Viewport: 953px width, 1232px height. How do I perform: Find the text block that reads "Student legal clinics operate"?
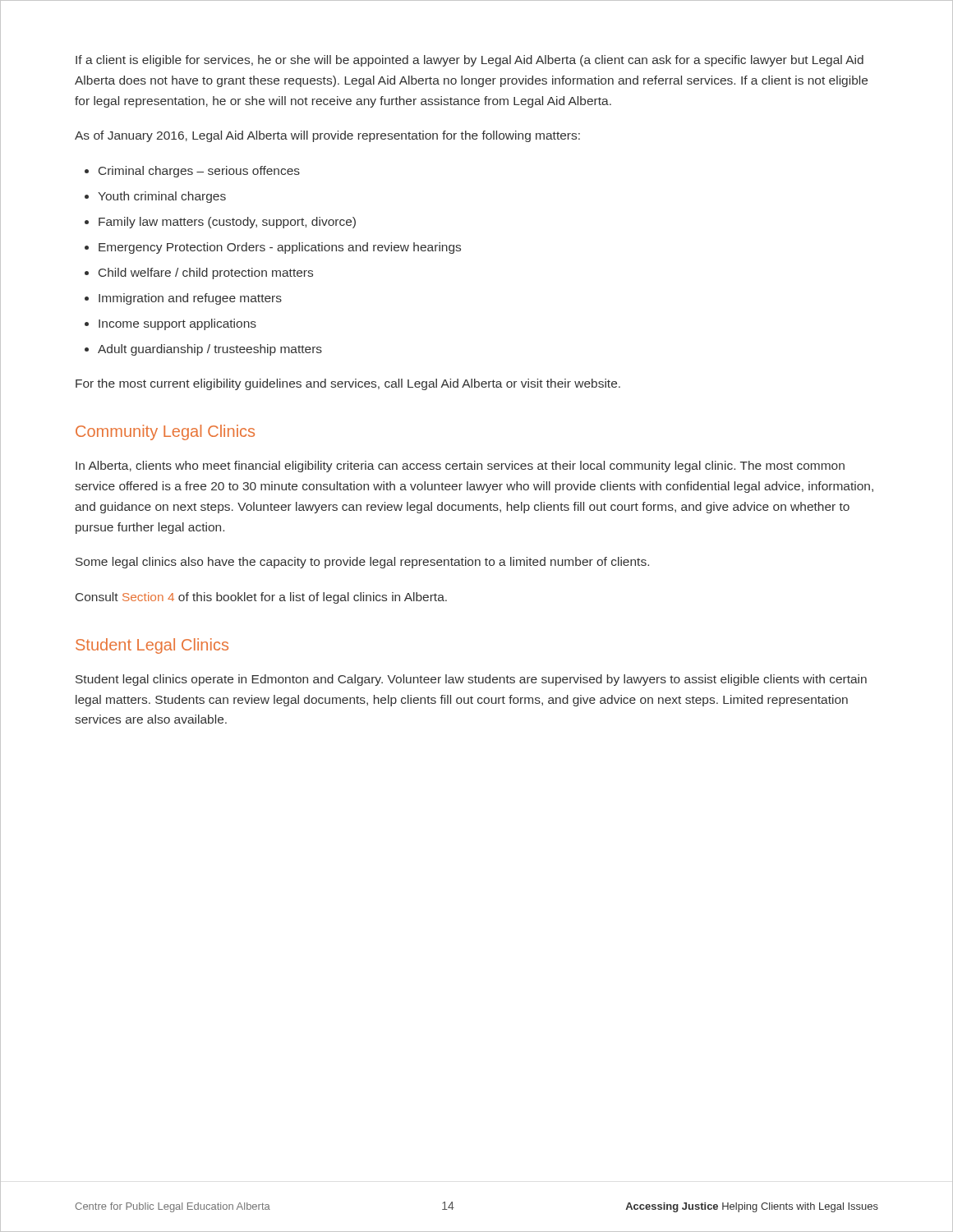coord(471,699)
